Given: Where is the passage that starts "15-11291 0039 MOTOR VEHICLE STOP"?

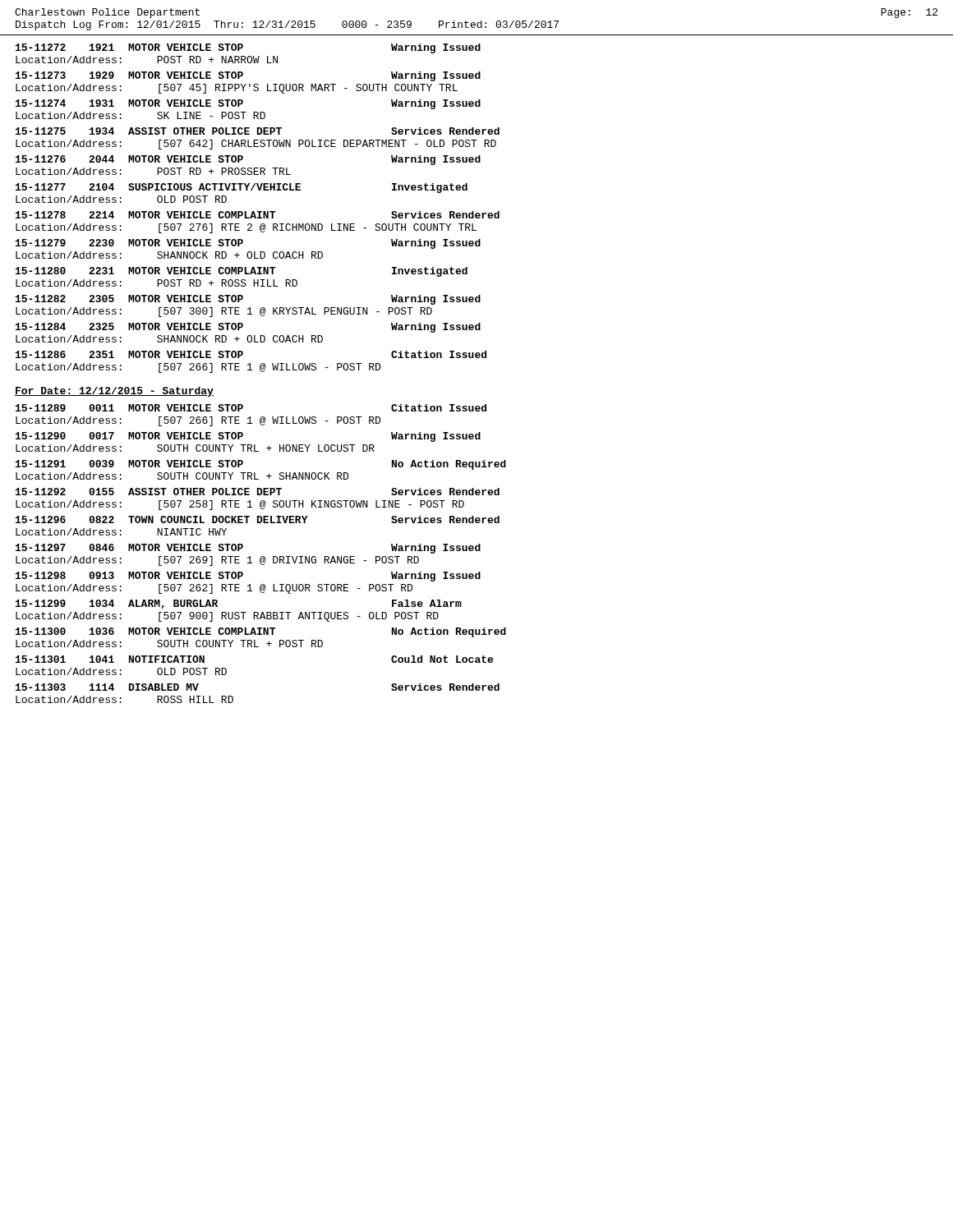Looking at the screenshot, I should (x=476, y=471).
